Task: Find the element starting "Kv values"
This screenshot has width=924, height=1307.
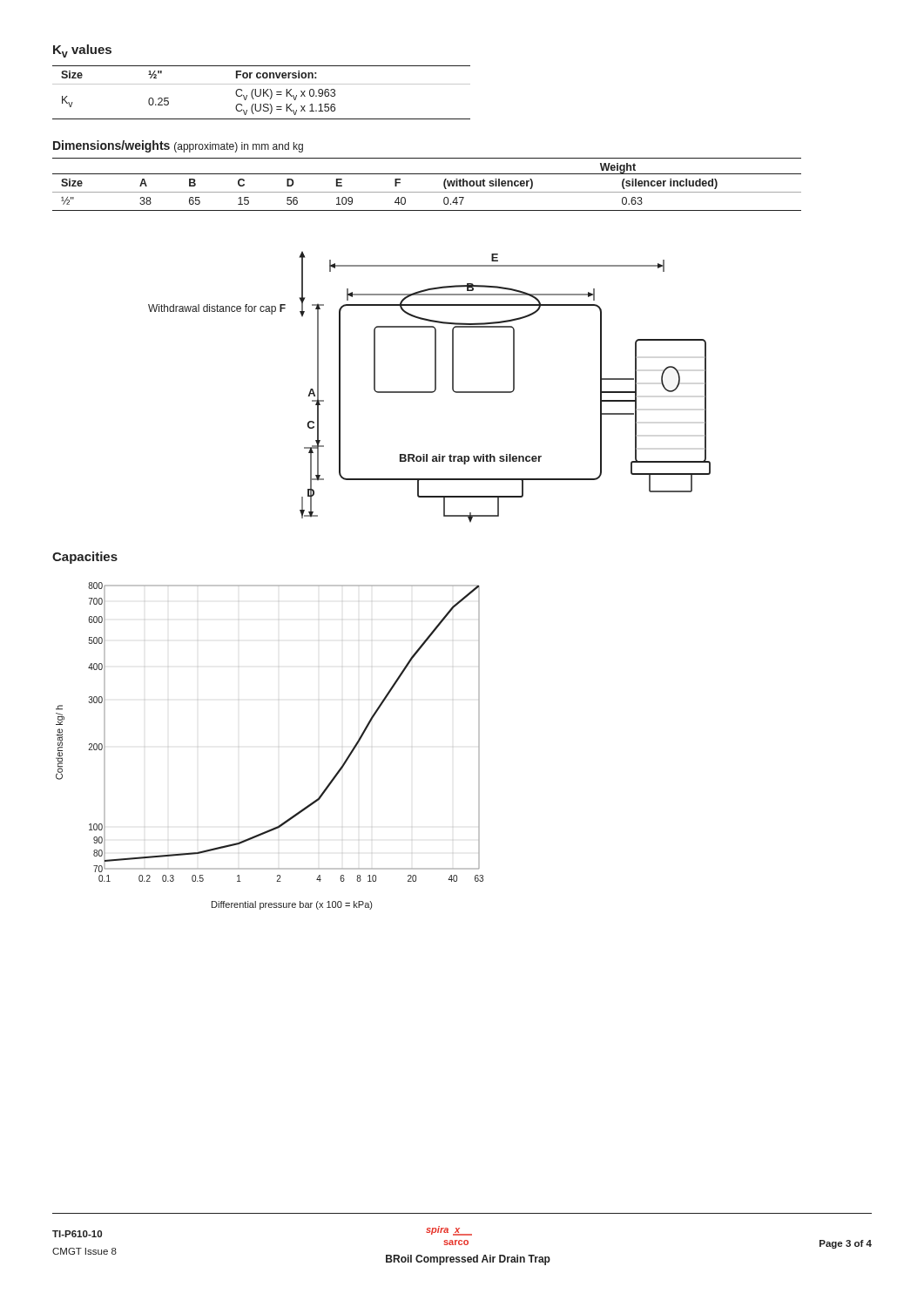Action: click(82, 51)
